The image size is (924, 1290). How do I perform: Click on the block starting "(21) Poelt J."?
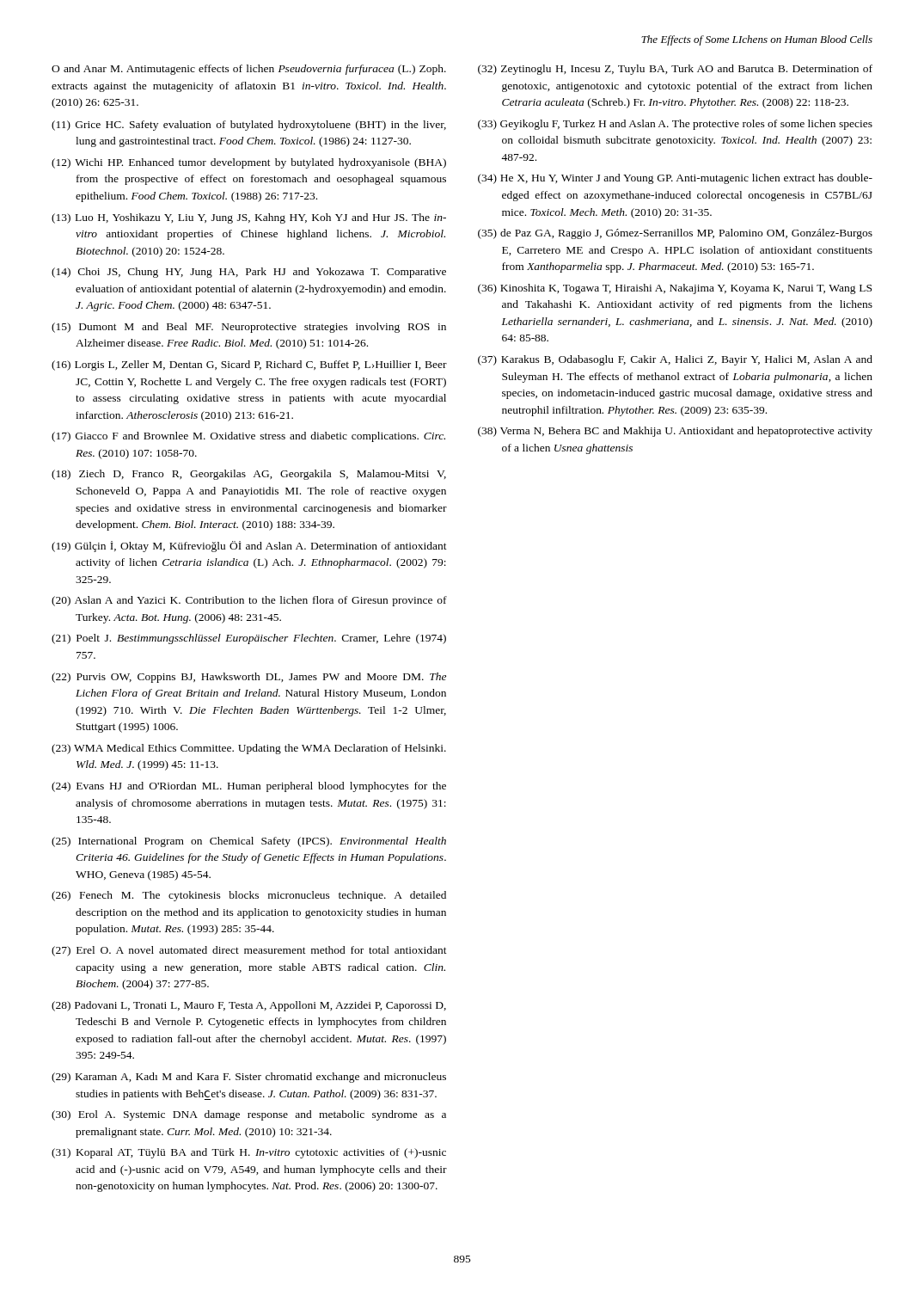click(249, 646)
